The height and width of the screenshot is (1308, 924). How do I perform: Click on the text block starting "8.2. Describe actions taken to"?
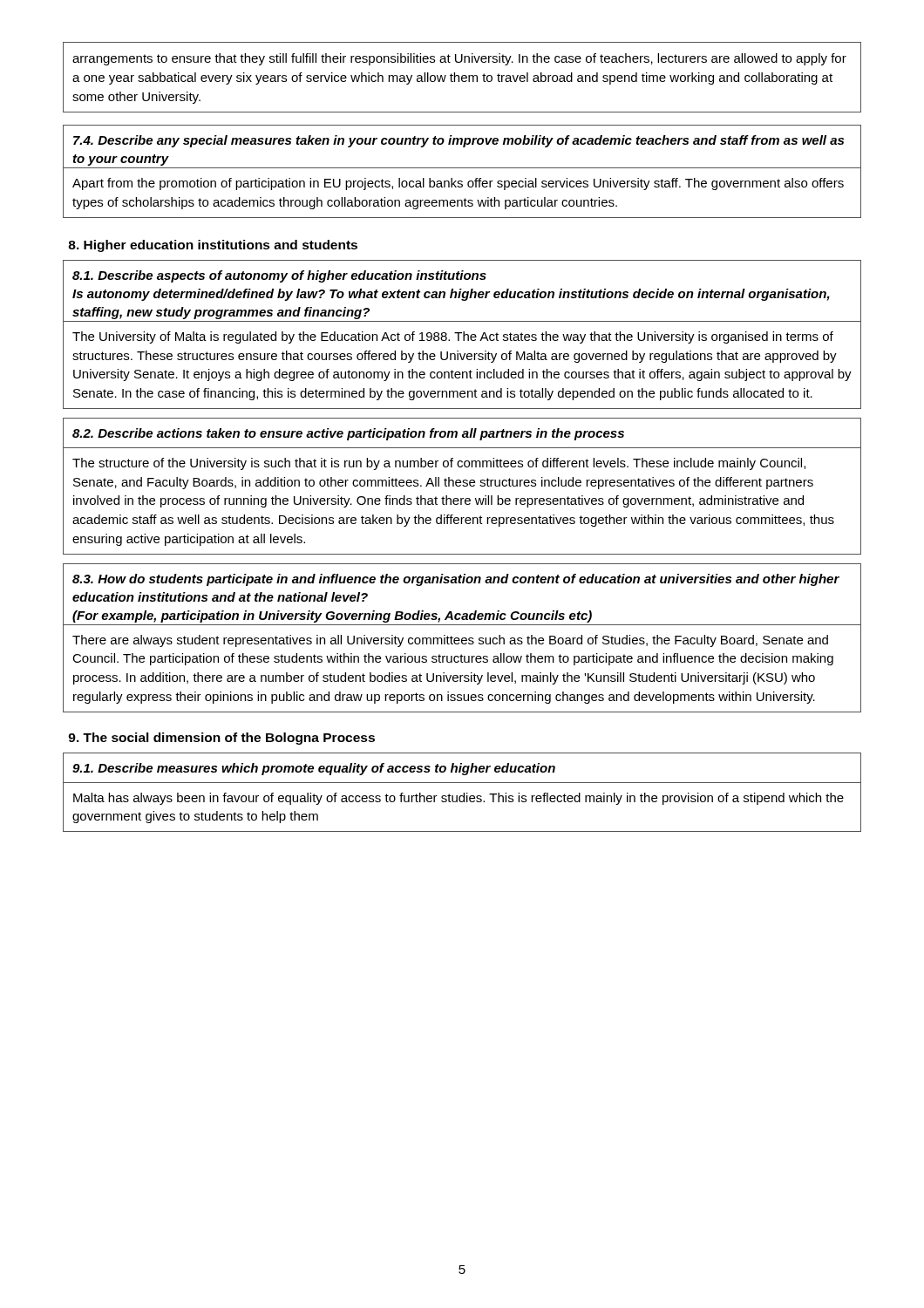point(348,433)
